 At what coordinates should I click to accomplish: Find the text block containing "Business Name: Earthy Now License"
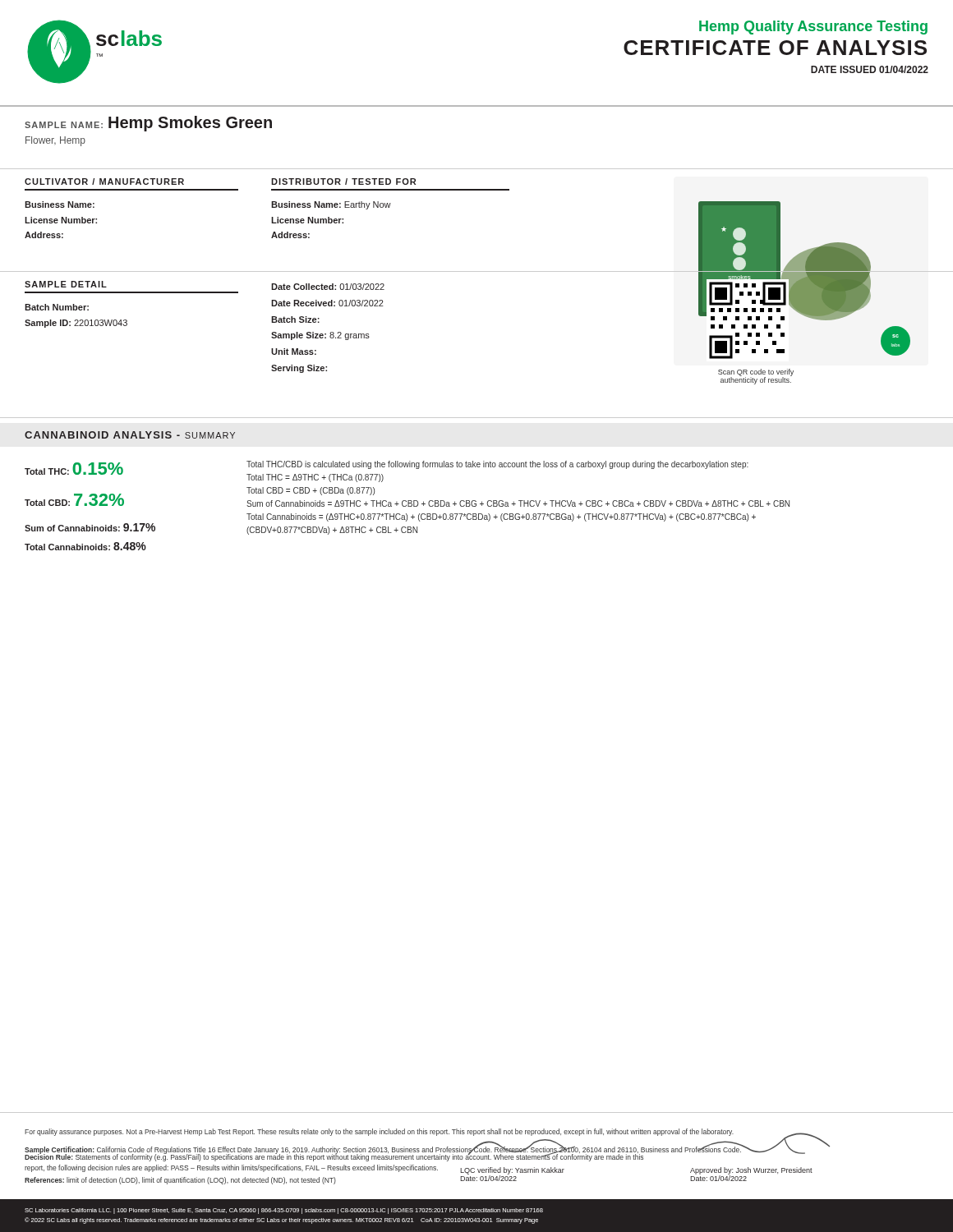click(x=331, y=220)
